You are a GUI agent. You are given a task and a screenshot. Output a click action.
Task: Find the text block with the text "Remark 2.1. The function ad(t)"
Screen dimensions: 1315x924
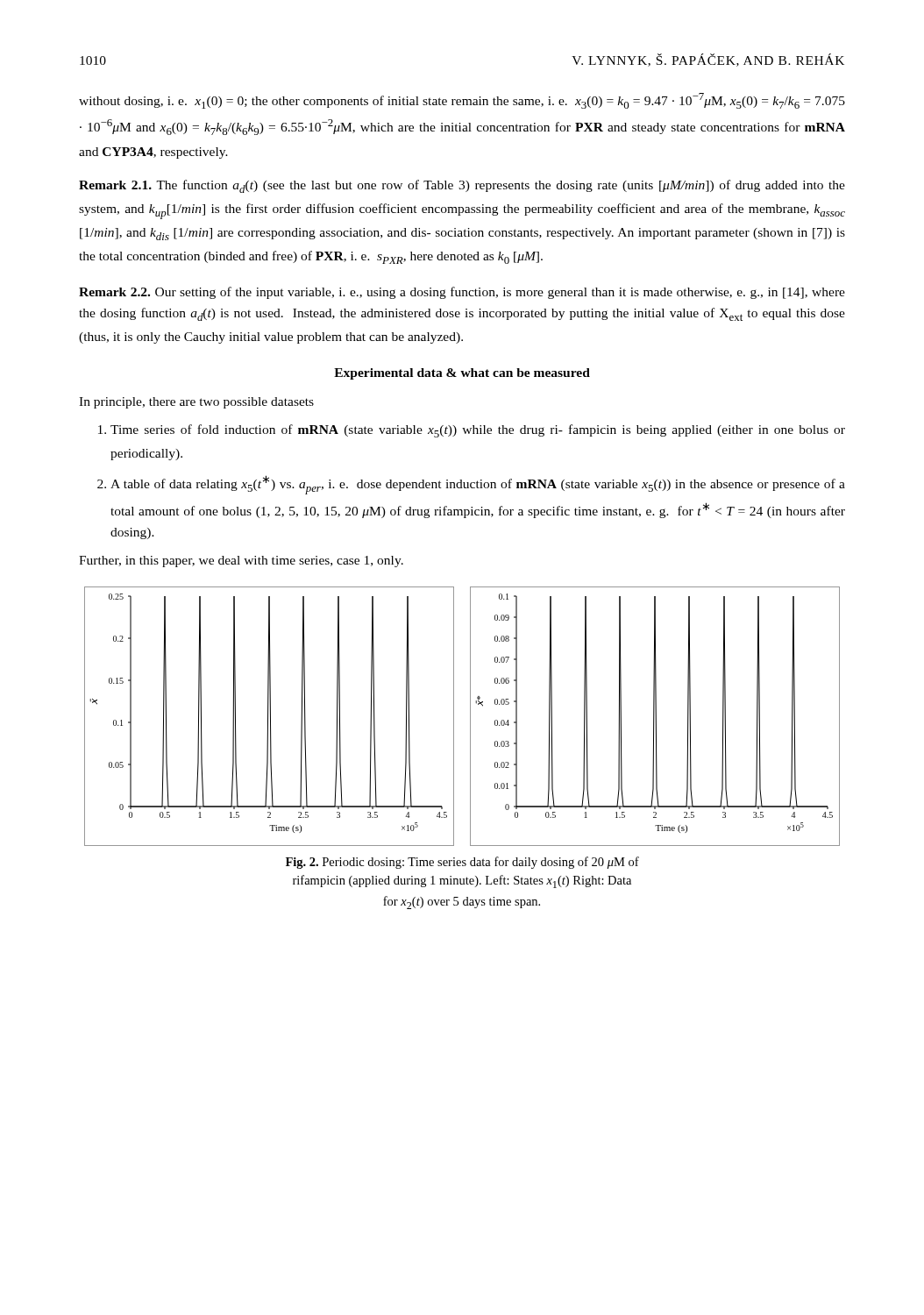tap(462, 222)
